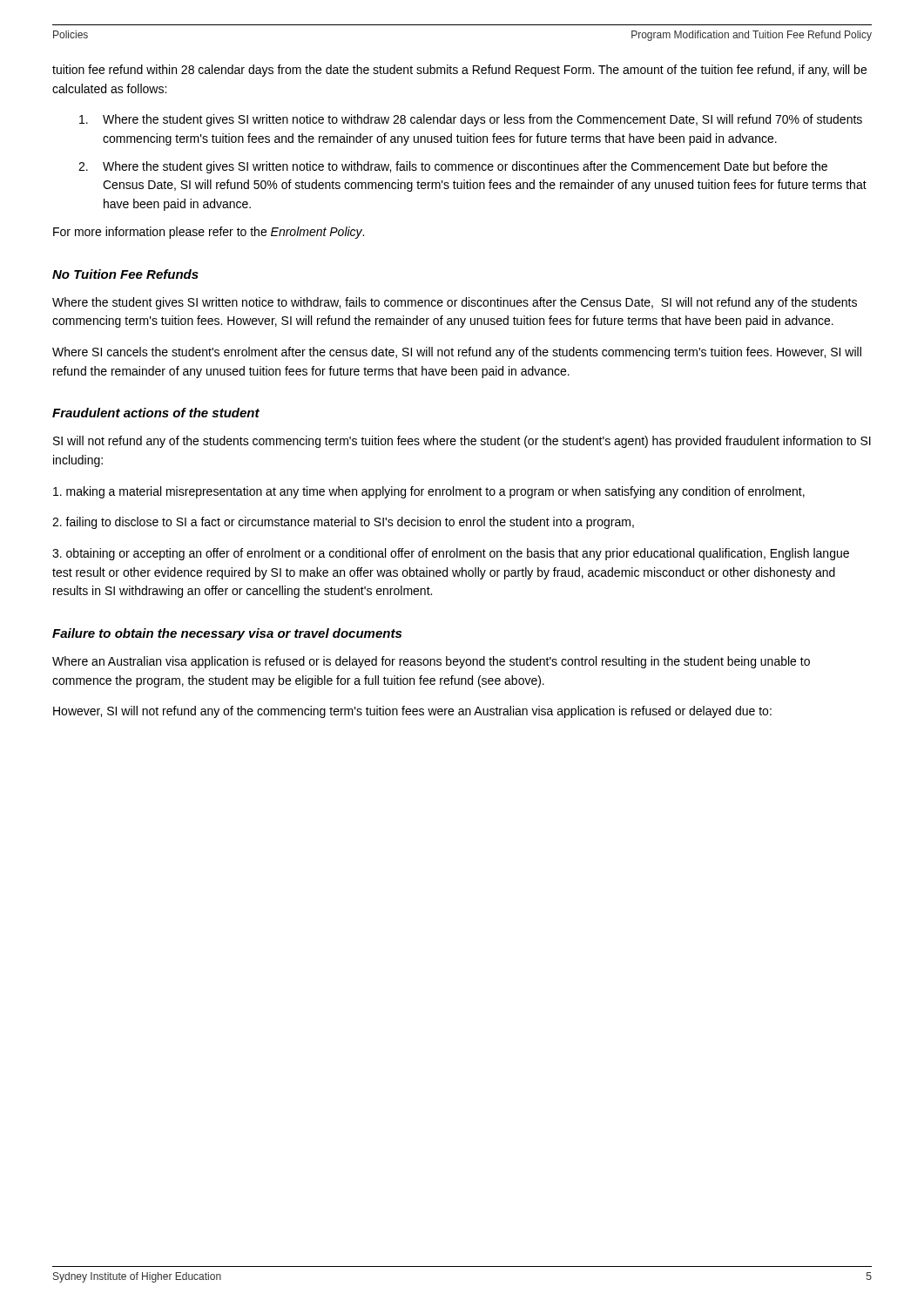Select the region starting "For more information please"

coord(209,232)
